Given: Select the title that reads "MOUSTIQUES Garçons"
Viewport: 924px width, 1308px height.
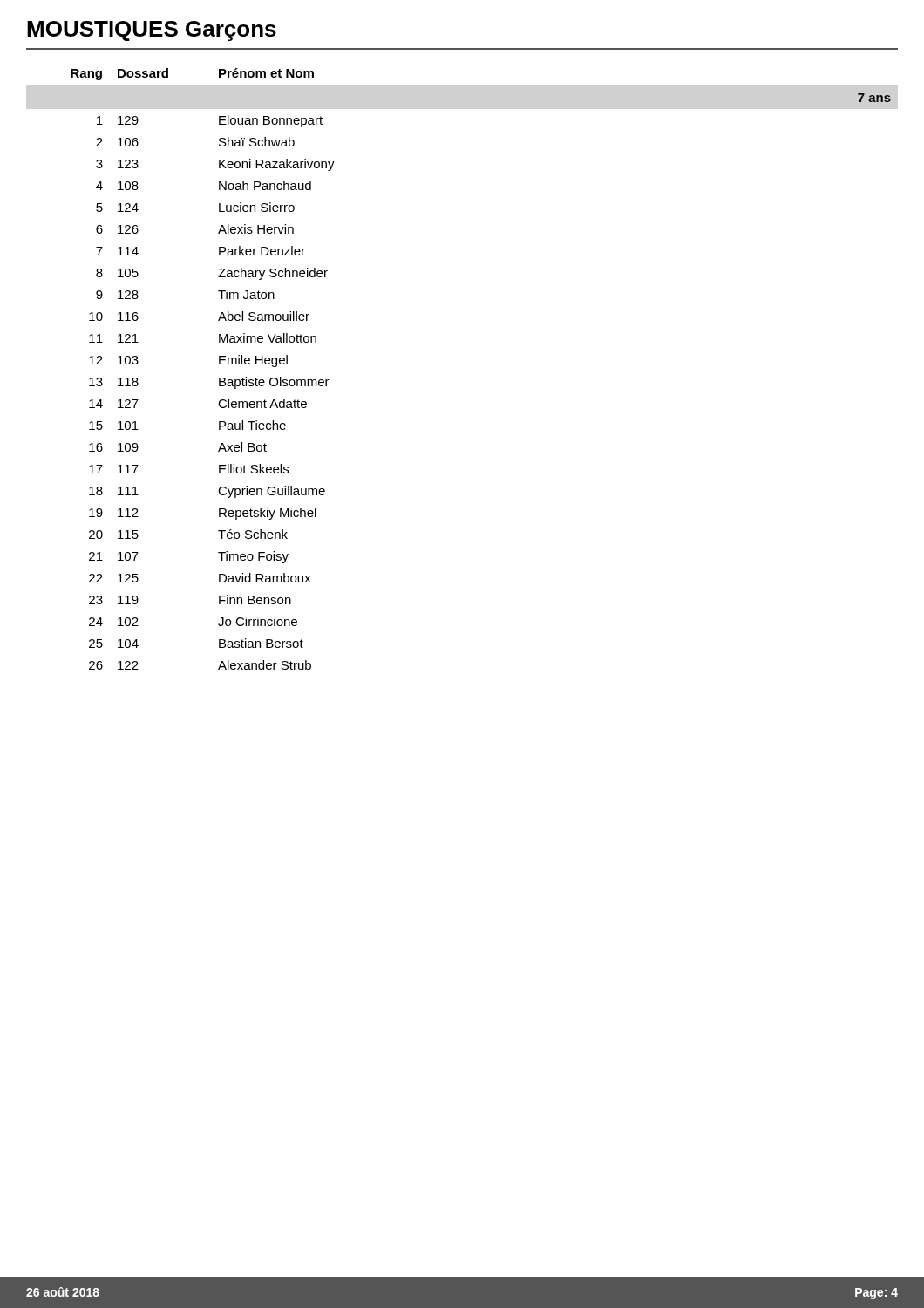Looking at the screenshot, I should click(x=151, y=29).
